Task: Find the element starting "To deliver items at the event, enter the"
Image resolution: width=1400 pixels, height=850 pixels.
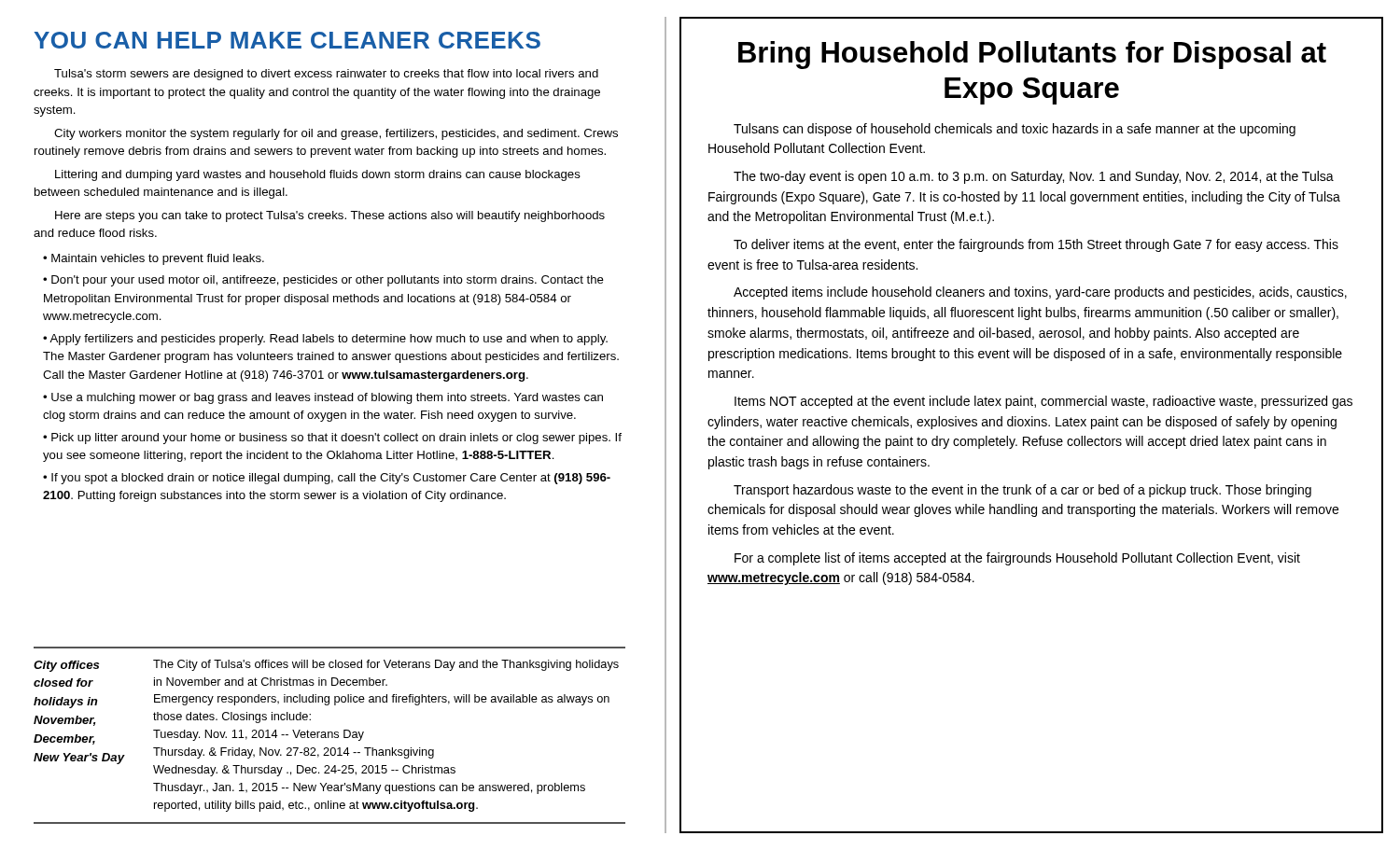Action: (1023, 255)
